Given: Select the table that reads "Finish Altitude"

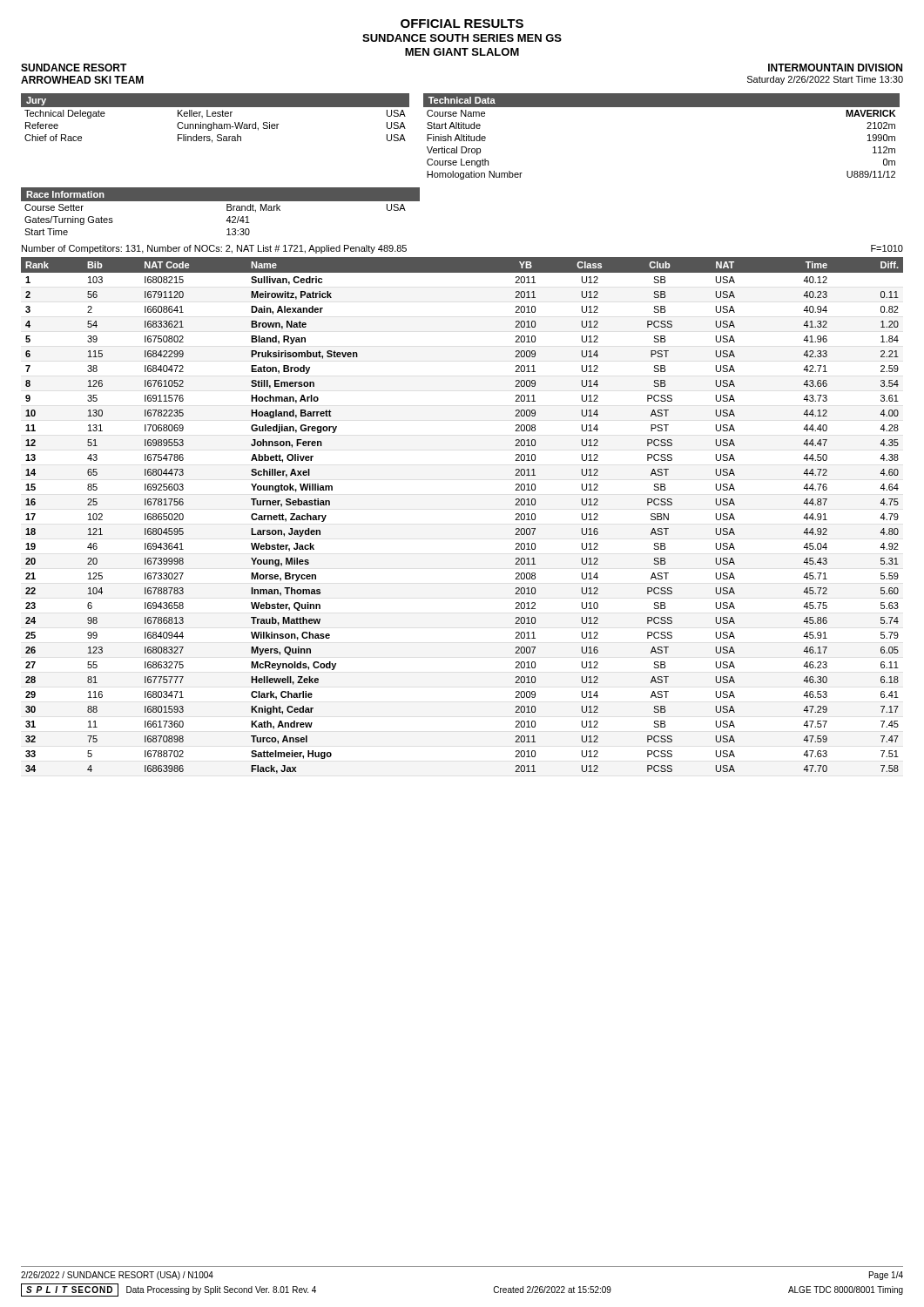Looking at the screenshot, I should coord(661,137).
